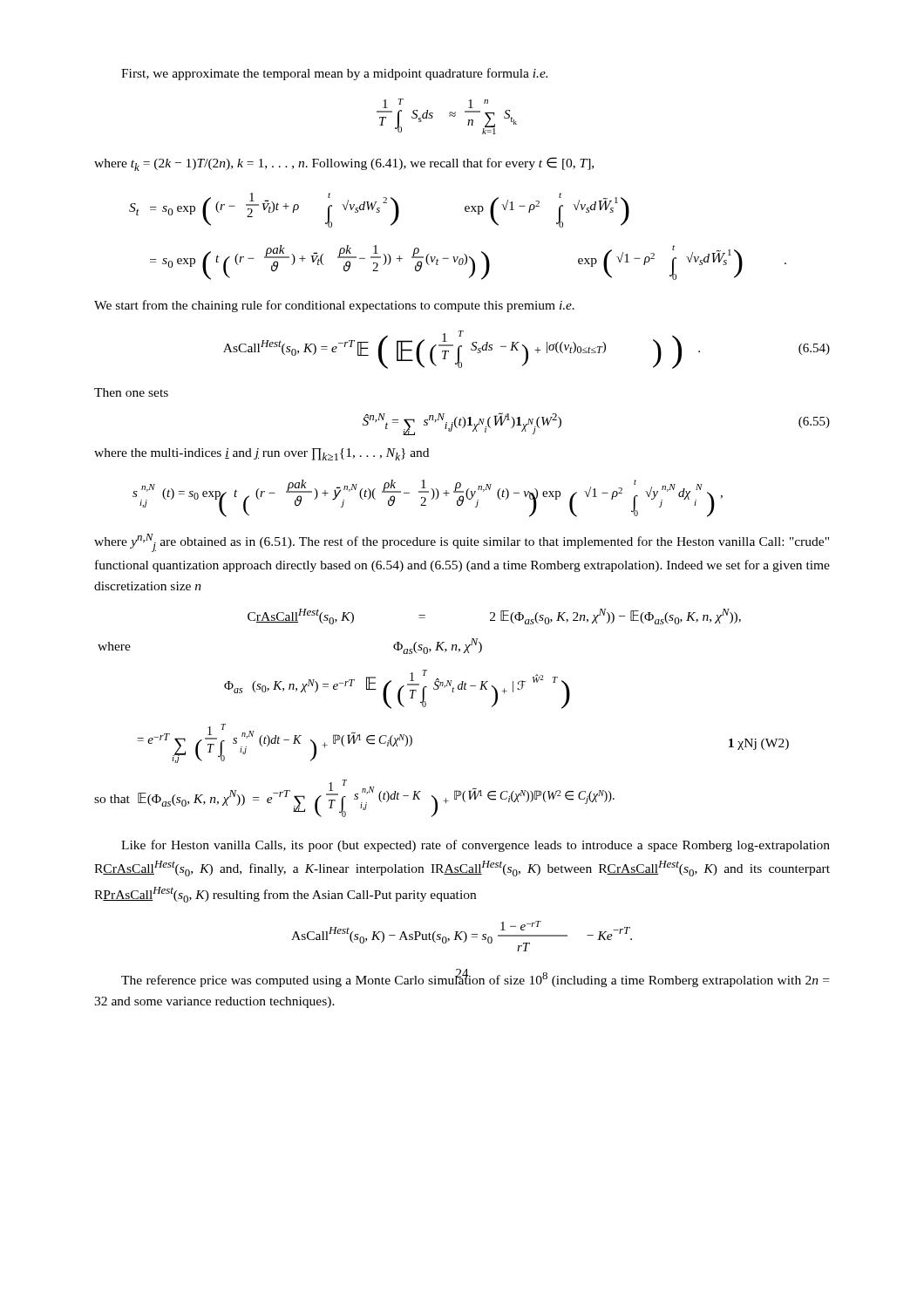Locate the block of text that opens with "First, we approximate the temporal"

pos(335,73)
